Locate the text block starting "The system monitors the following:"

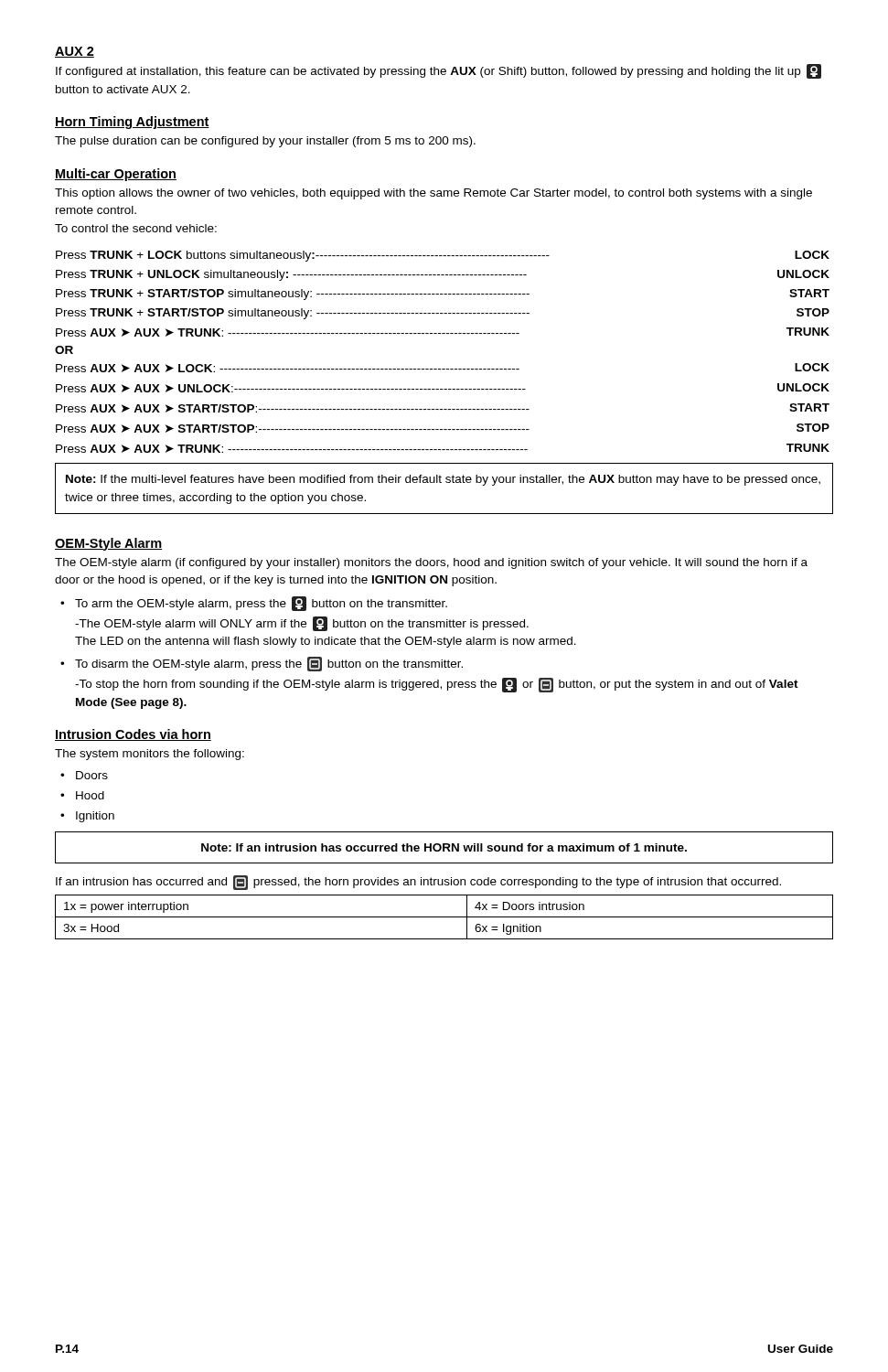[x=150, y=754]
